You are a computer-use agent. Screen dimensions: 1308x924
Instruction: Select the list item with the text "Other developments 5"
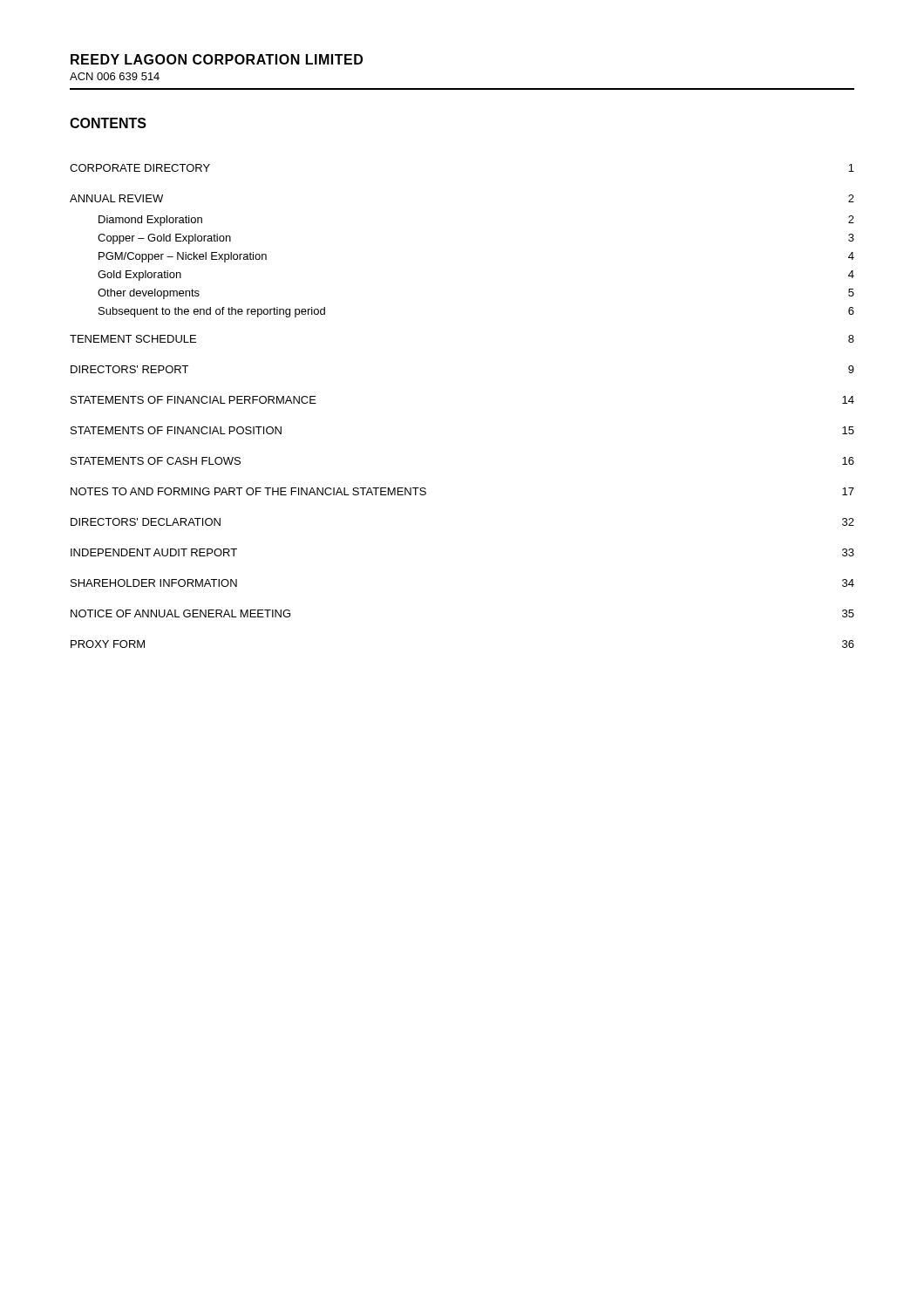click(145, 293)
